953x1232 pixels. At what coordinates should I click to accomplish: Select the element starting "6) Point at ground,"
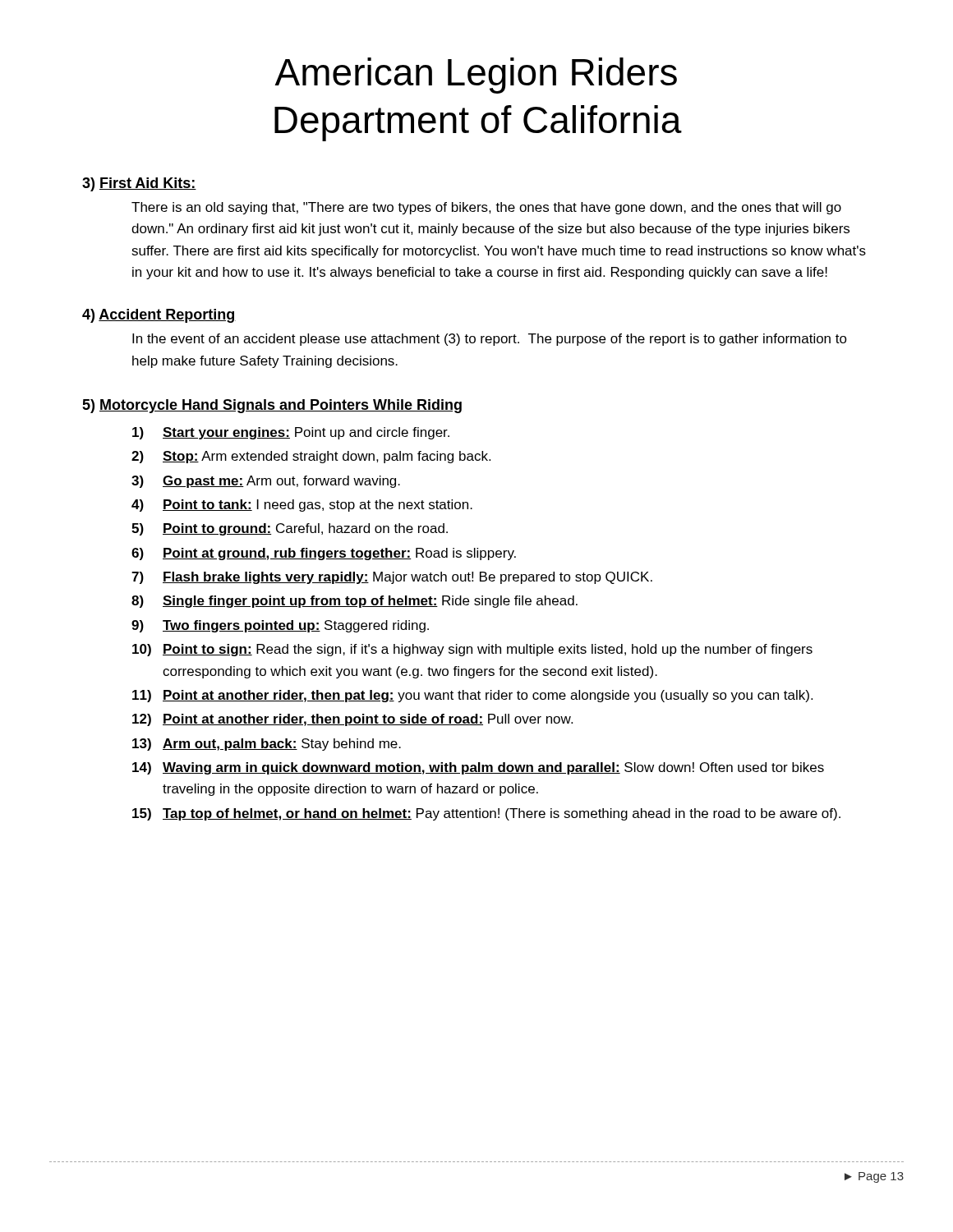[x=501, y=554]
